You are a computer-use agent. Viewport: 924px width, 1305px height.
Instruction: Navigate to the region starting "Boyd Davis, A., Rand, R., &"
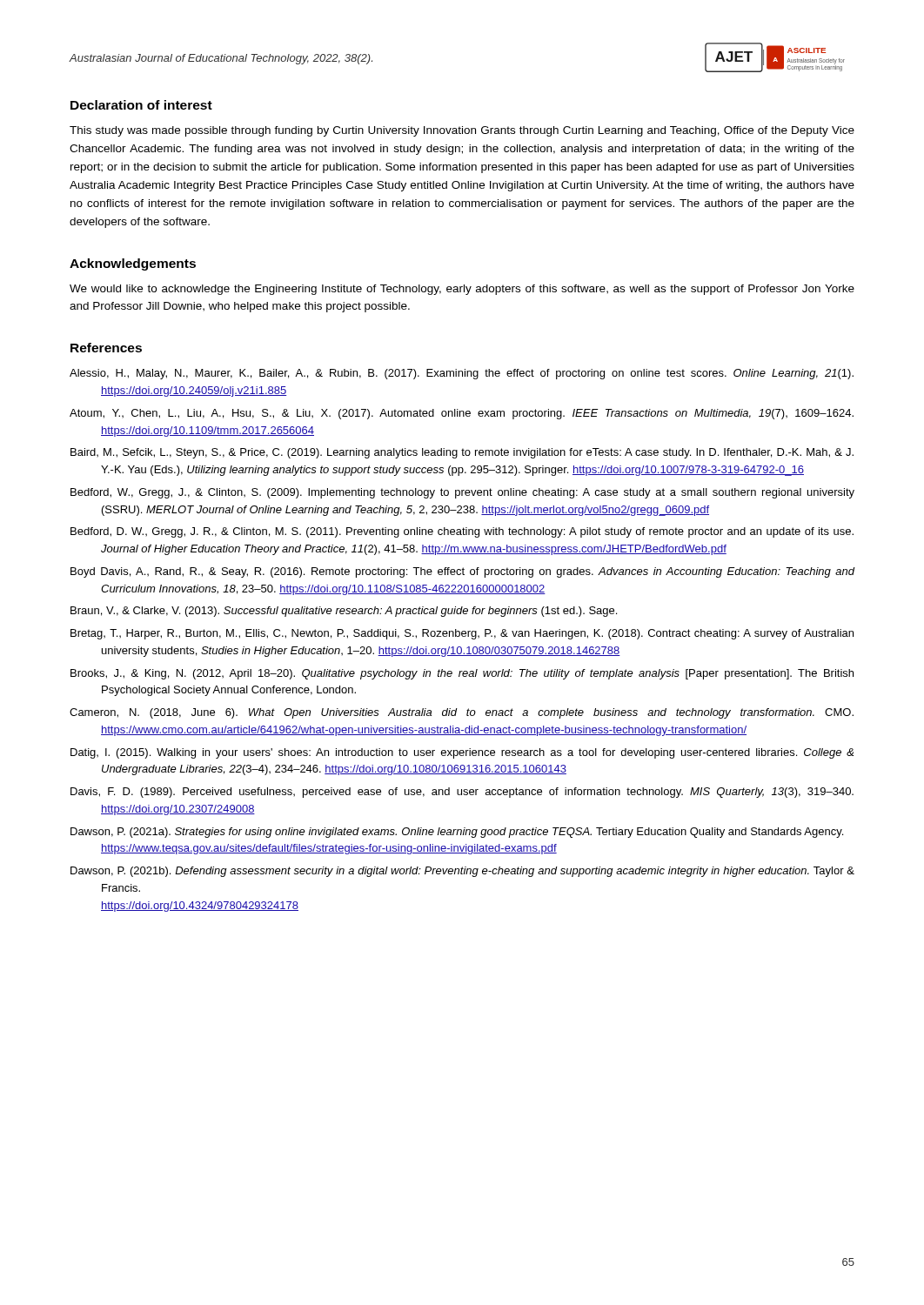coord(462,580)
